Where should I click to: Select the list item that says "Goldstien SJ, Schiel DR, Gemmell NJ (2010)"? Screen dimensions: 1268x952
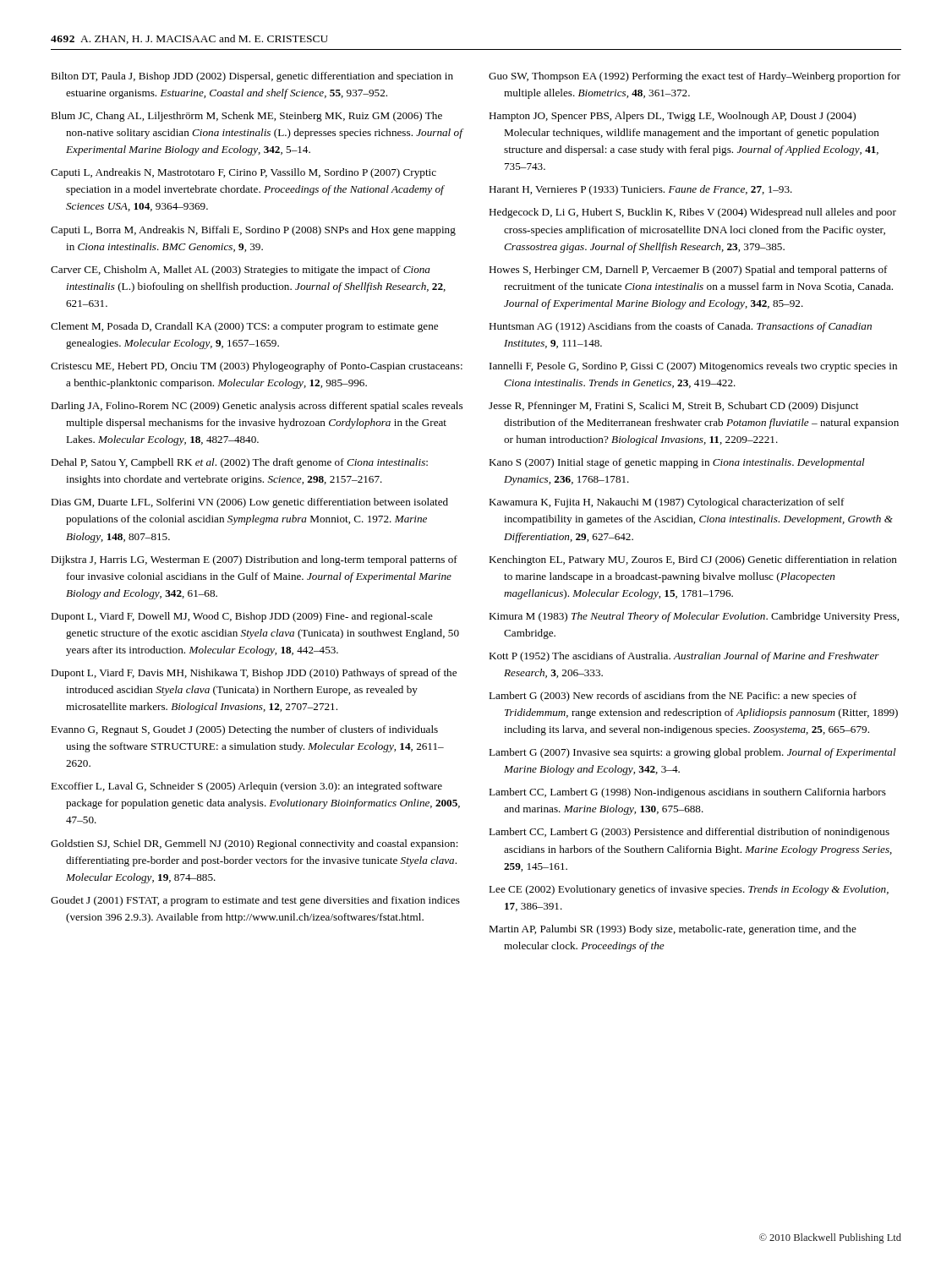255,860
